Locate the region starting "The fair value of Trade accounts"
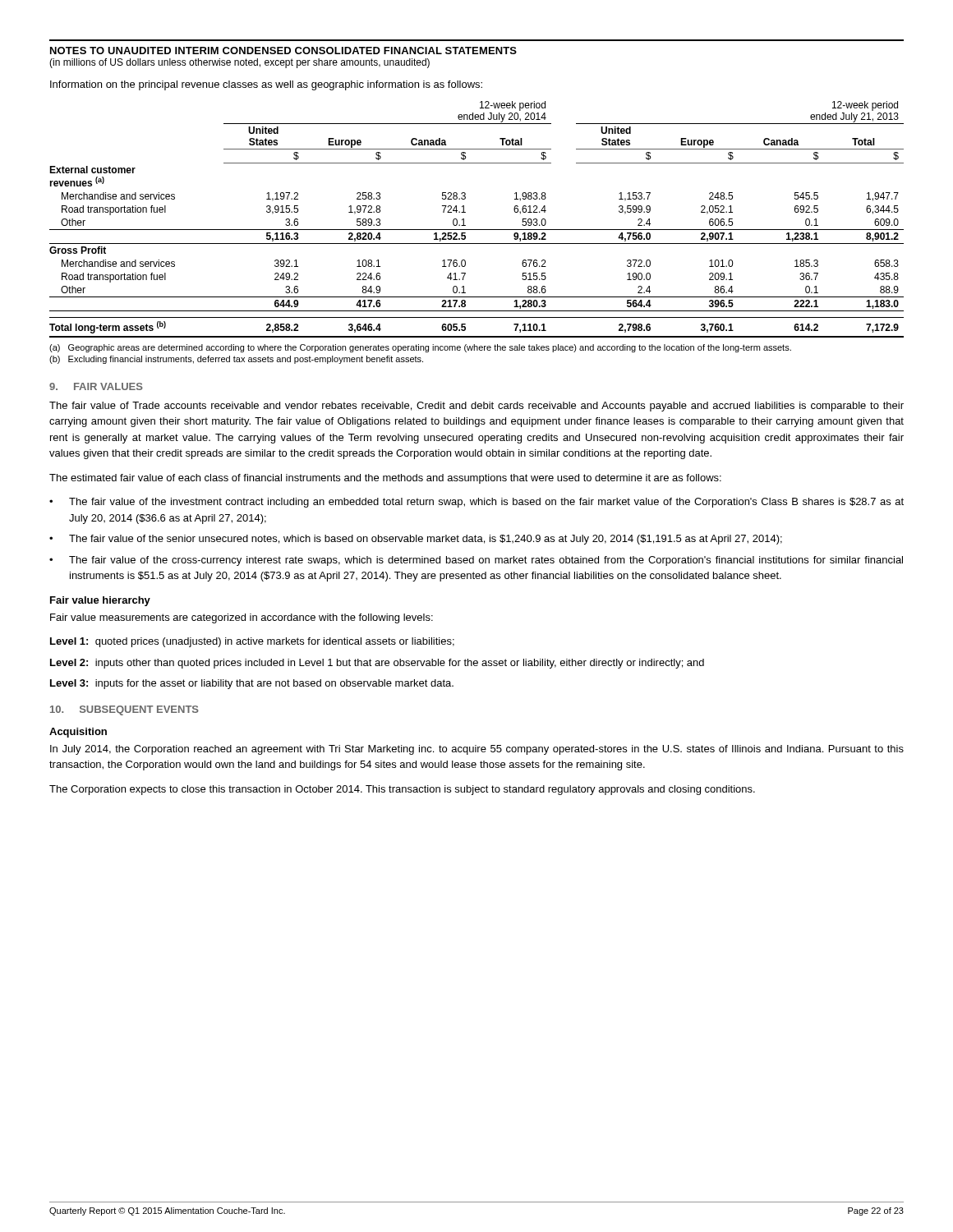 [476, 429]
